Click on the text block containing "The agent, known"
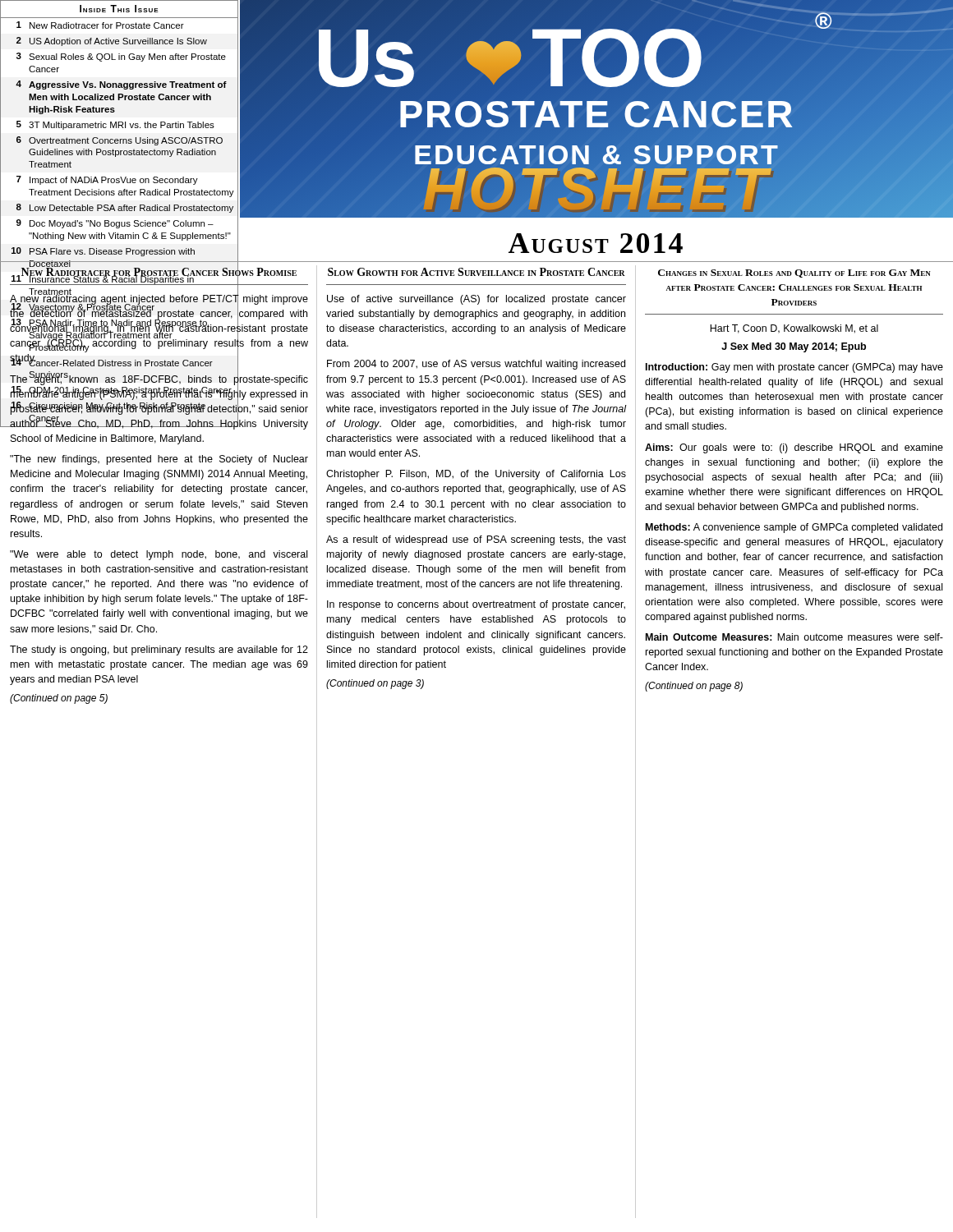The image size is (953, 1232). (159, 409)
